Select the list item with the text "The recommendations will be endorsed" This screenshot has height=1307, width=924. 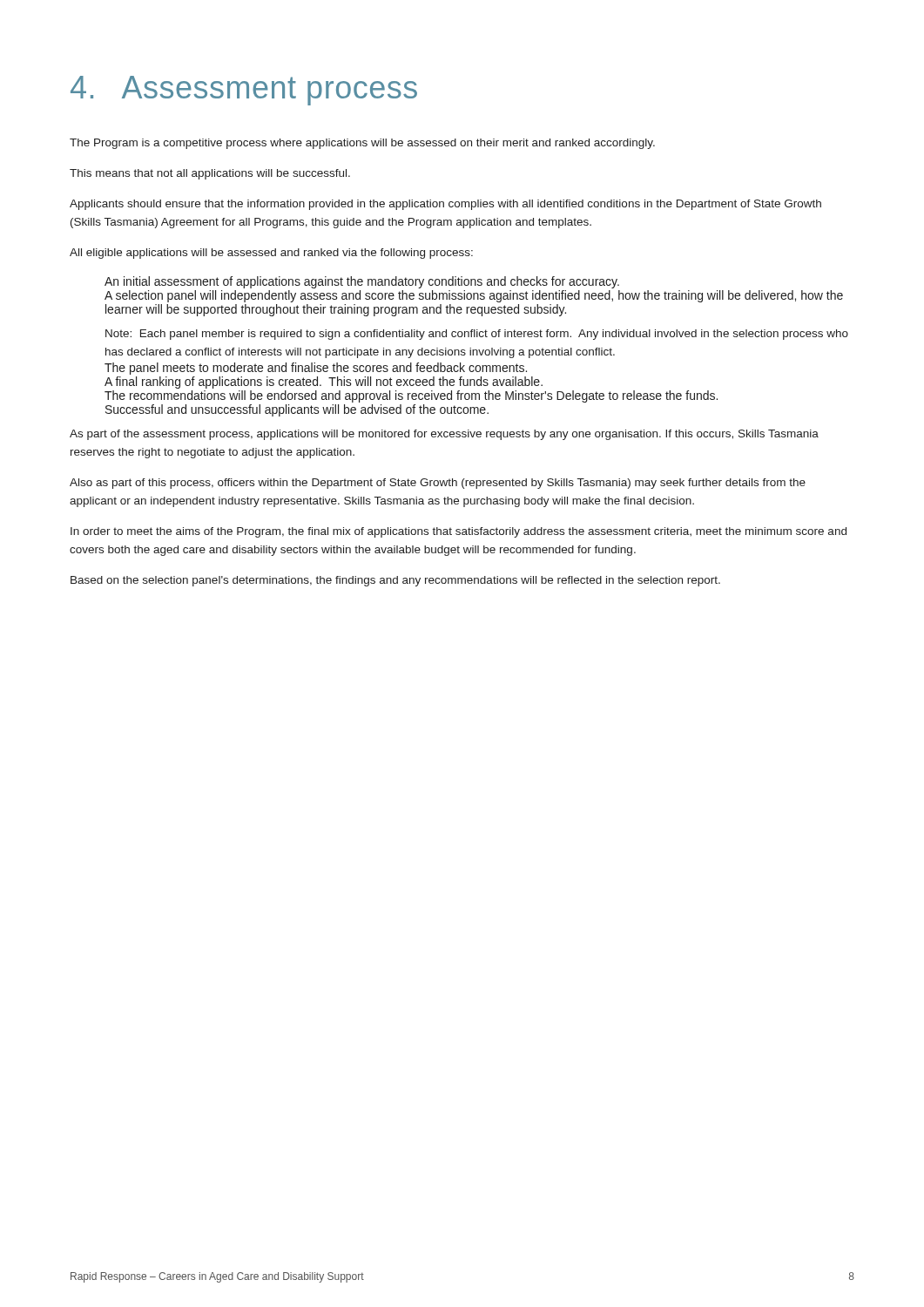479,396
